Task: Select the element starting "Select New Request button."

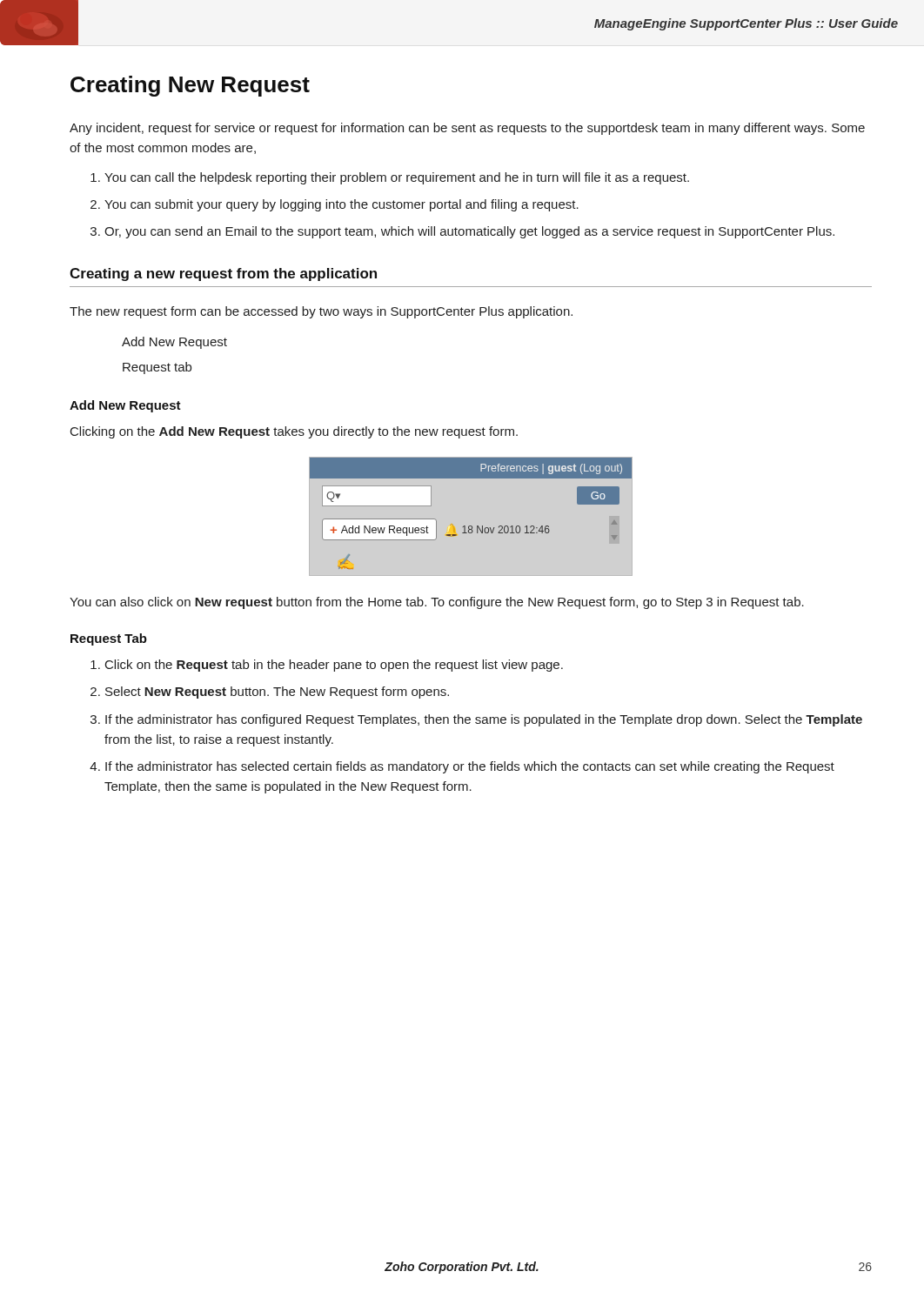Action: [x=277, y=691]
